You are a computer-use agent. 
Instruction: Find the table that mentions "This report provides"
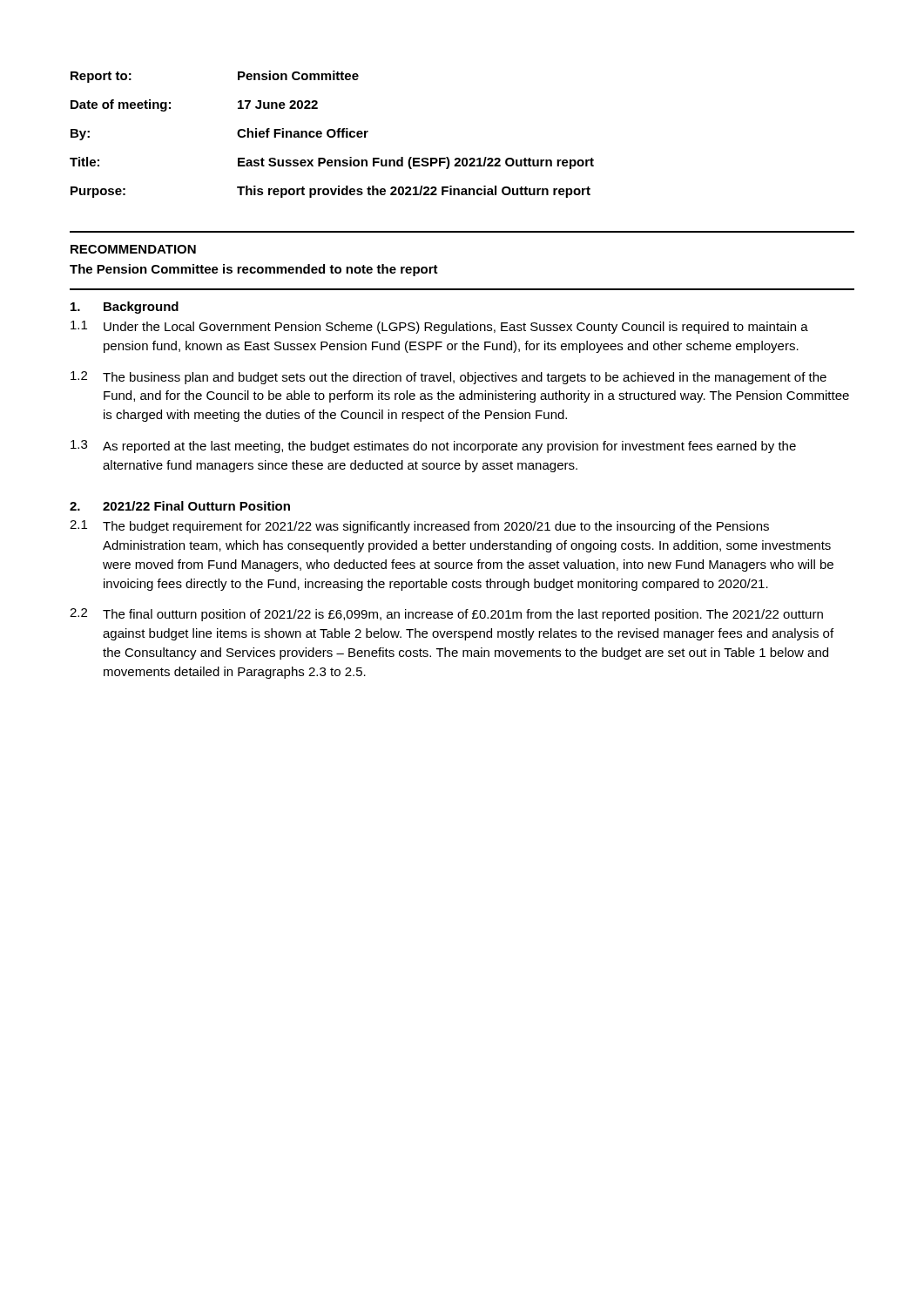point(462,133)
